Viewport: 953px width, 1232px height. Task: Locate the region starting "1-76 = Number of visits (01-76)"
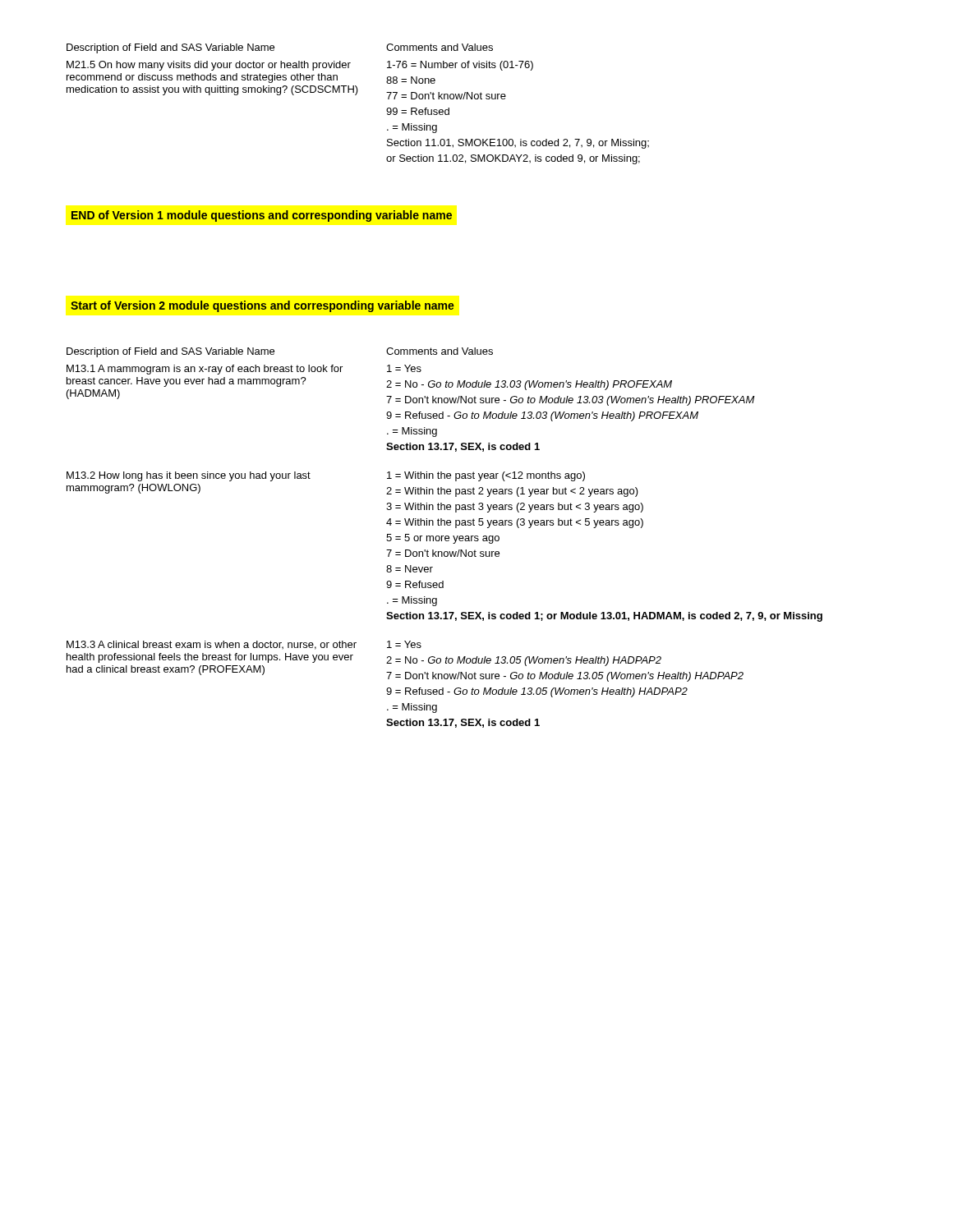coord(460,66)
